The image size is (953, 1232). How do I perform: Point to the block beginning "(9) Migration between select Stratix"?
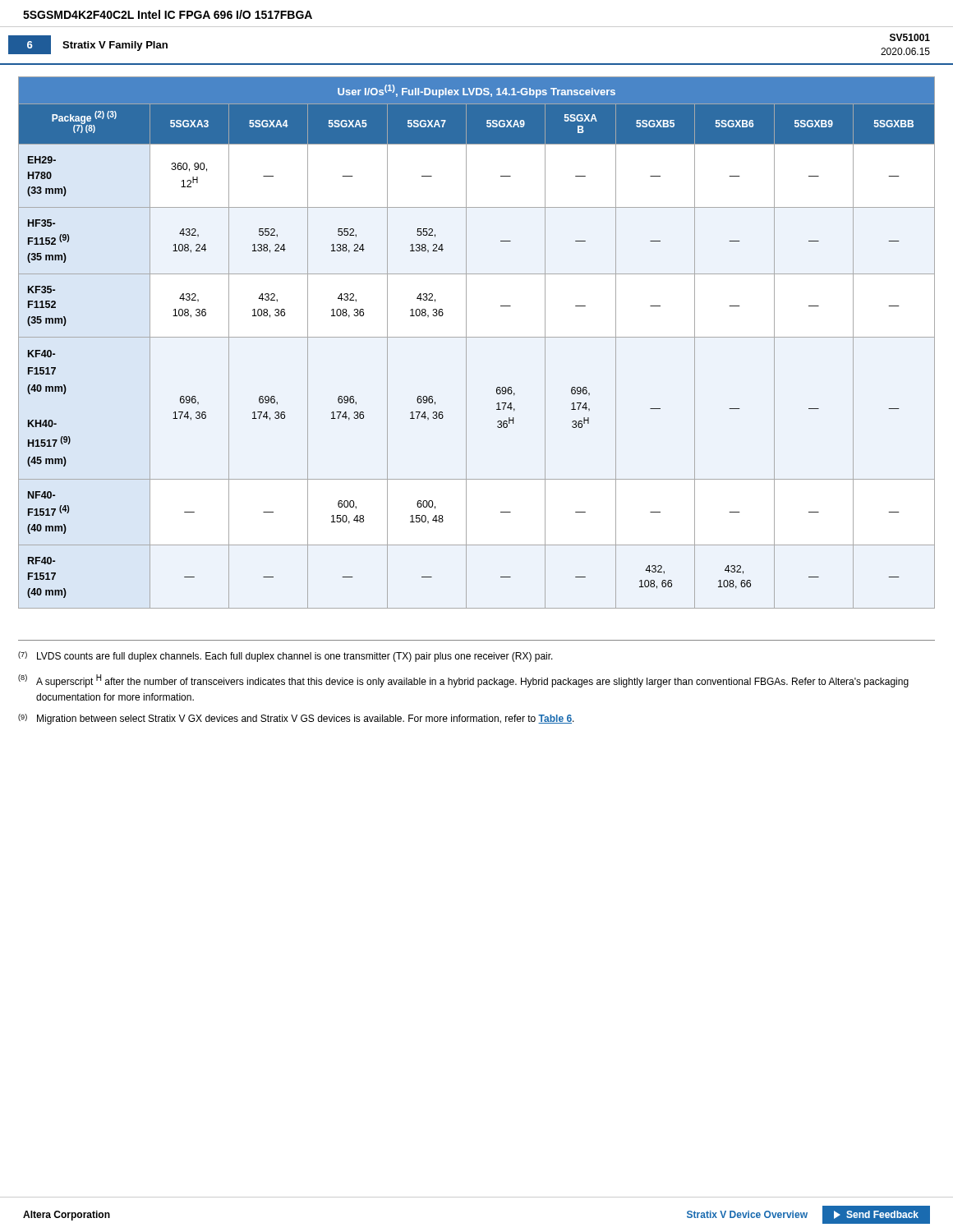(x=296, y=720)
